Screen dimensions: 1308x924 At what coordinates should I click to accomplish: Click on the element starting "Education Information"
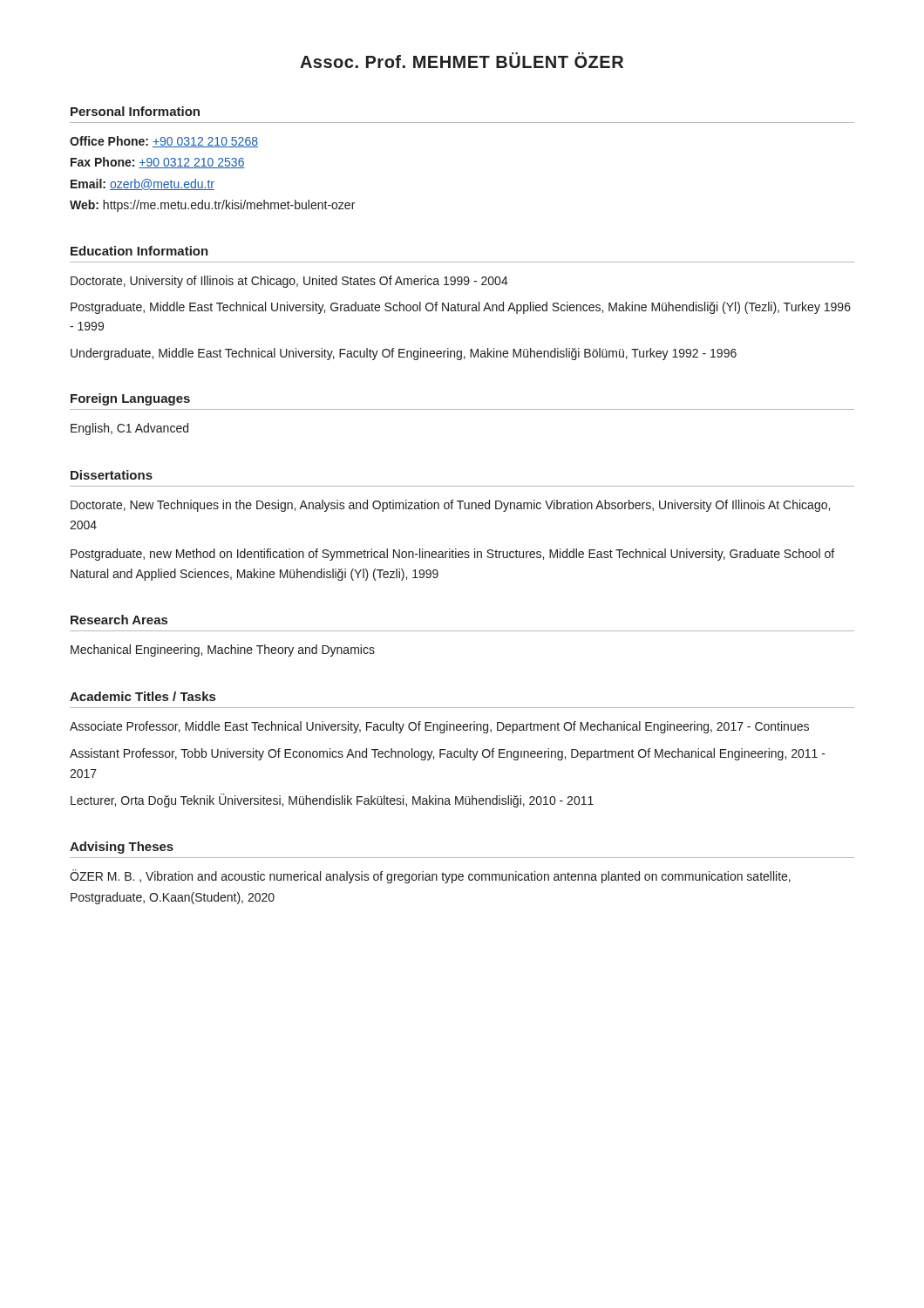tap(462, 253)
